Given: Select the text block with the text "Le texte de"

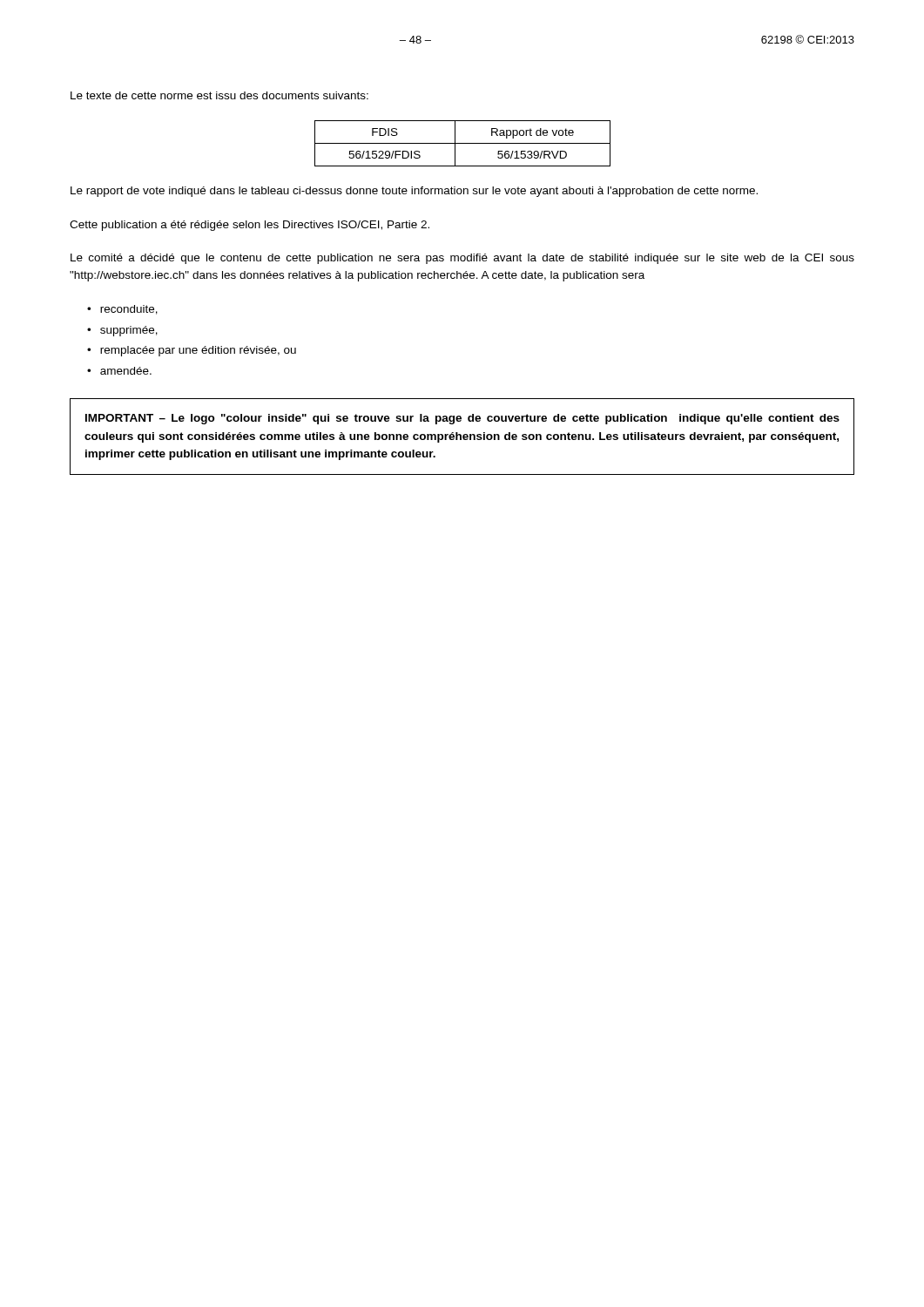Looking at the screenshot, I should 219,95.
